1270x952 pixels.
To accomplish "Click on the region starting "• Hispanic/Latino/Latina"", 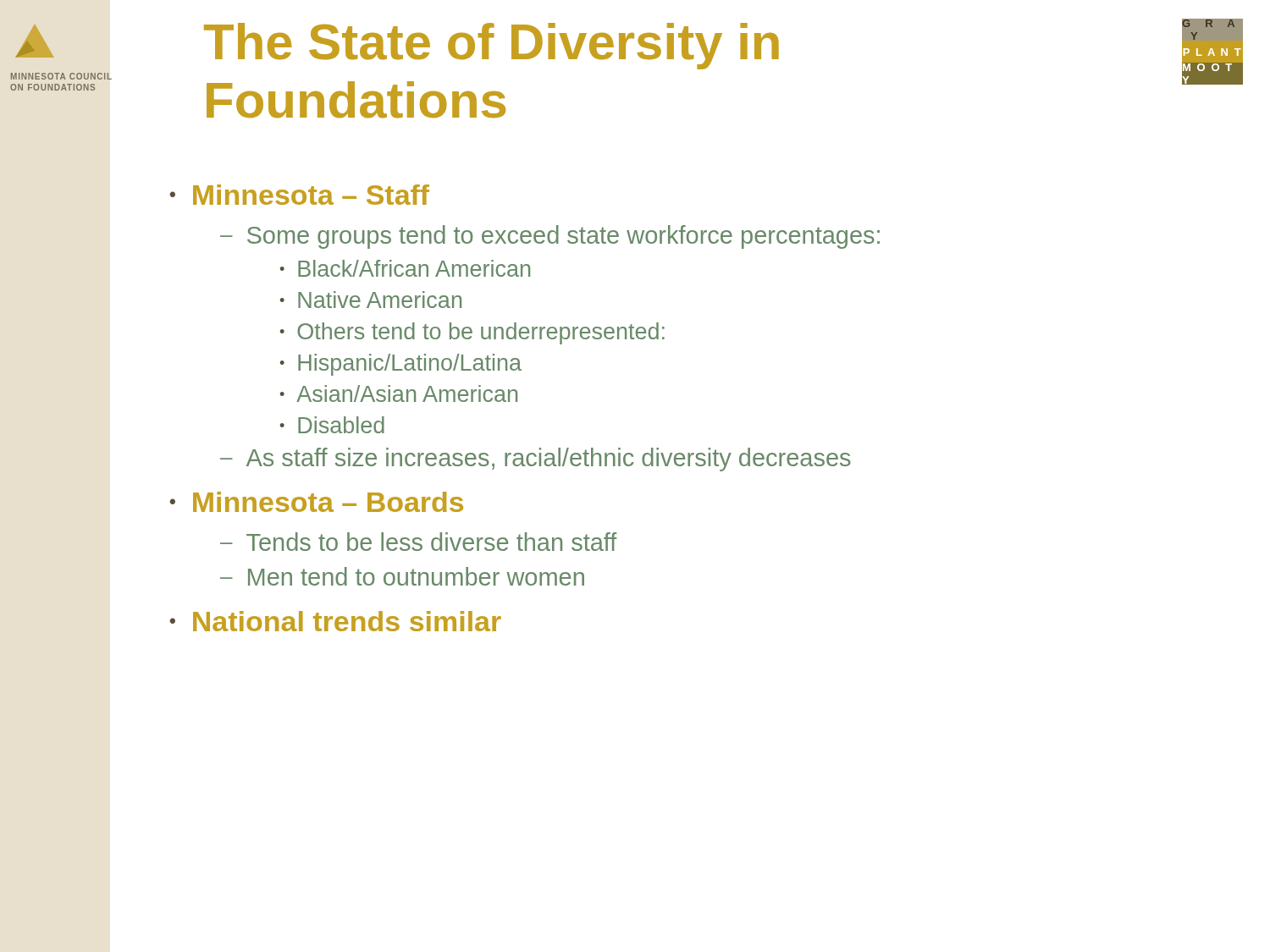I will pos(400,363).
